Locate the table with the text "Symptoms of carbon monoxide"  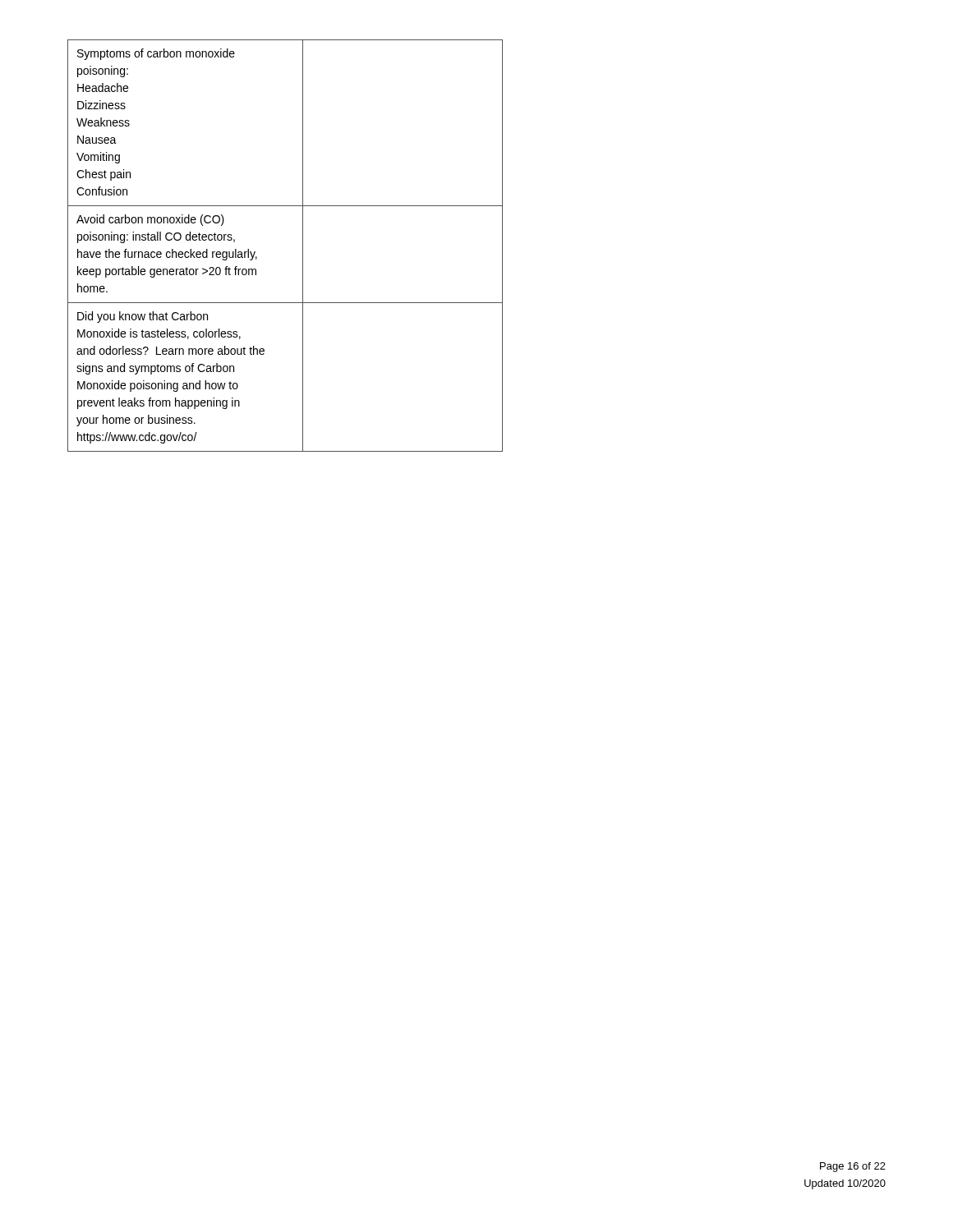[x=285, y=246]
